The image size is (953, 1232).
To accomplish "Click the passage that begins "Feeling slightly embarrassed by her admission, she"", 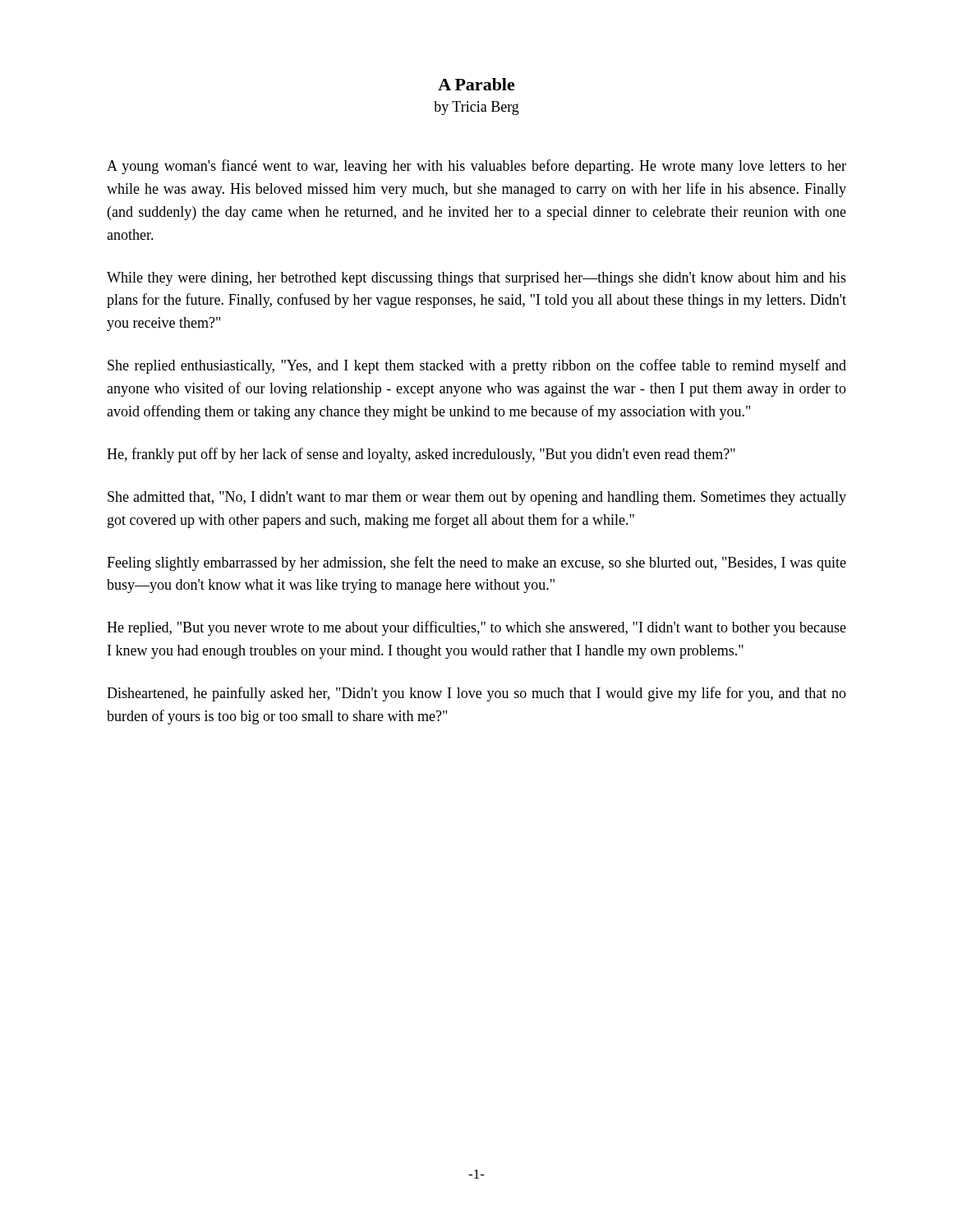I will (476, 574).
